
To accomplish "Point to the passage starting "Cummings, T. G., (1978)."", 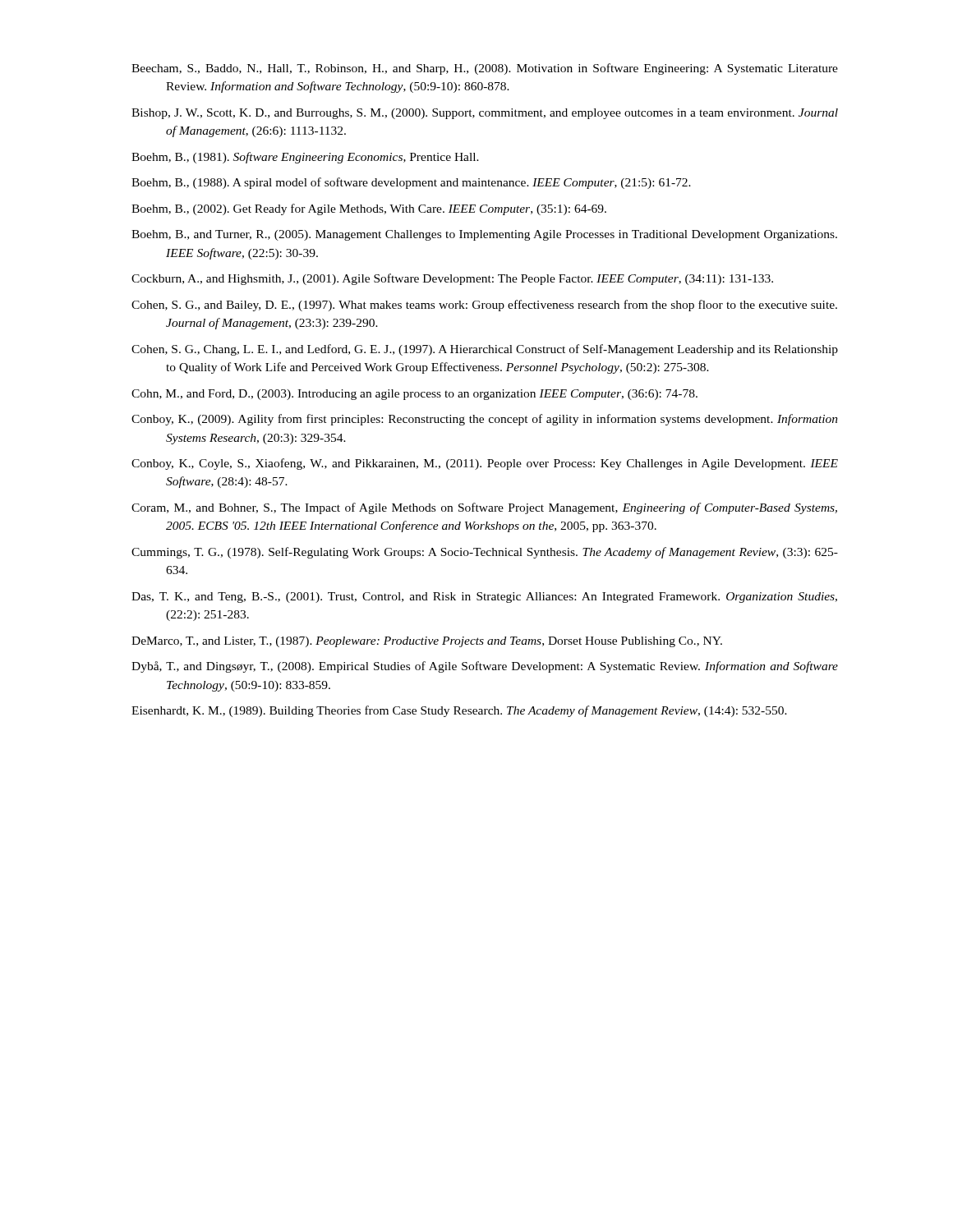I will coord(485,561).
